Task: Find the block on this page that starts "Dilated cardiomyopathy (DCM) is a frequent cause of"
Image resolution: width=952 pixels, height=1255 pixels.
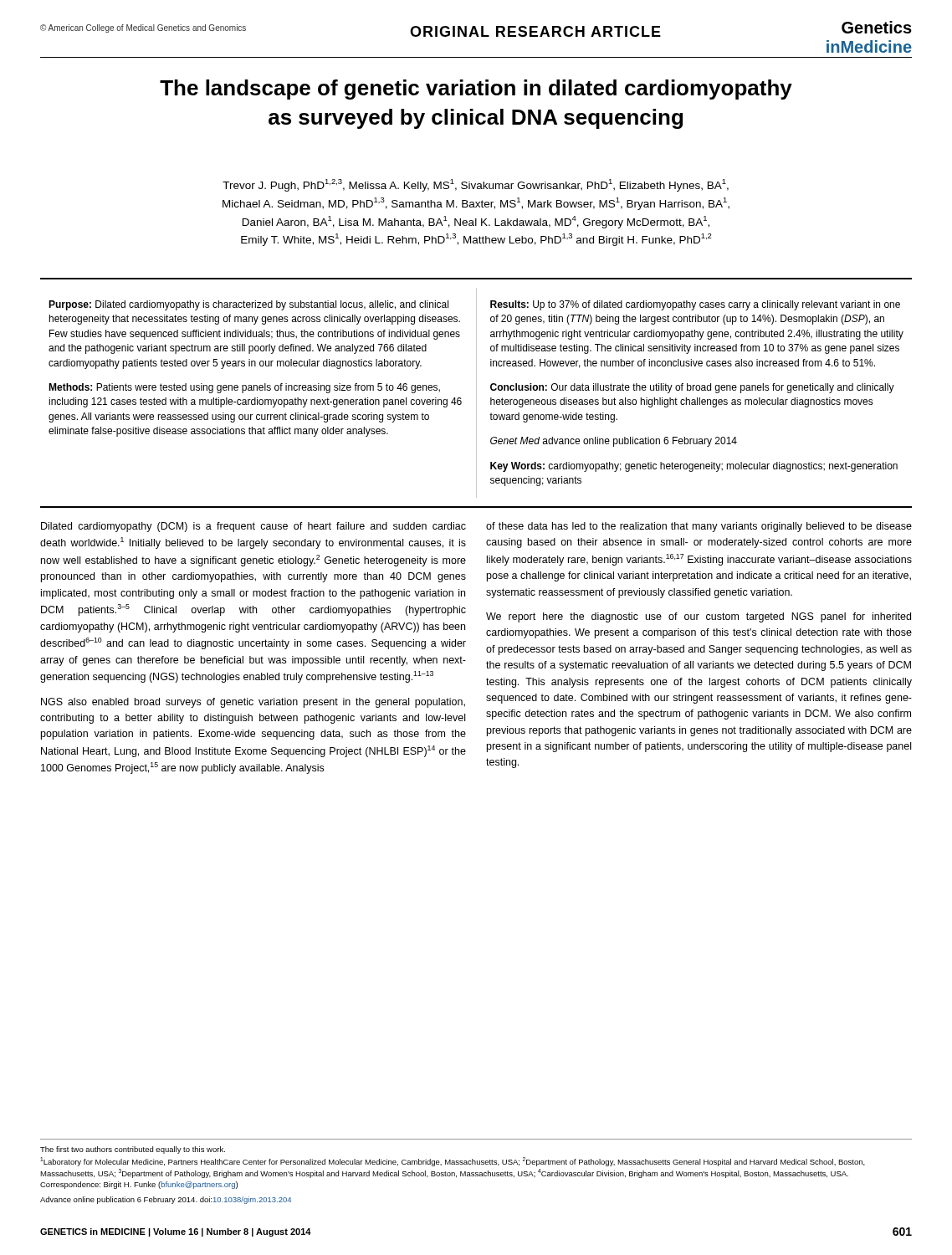Action: pyautogui.click(x=253, y=648)
